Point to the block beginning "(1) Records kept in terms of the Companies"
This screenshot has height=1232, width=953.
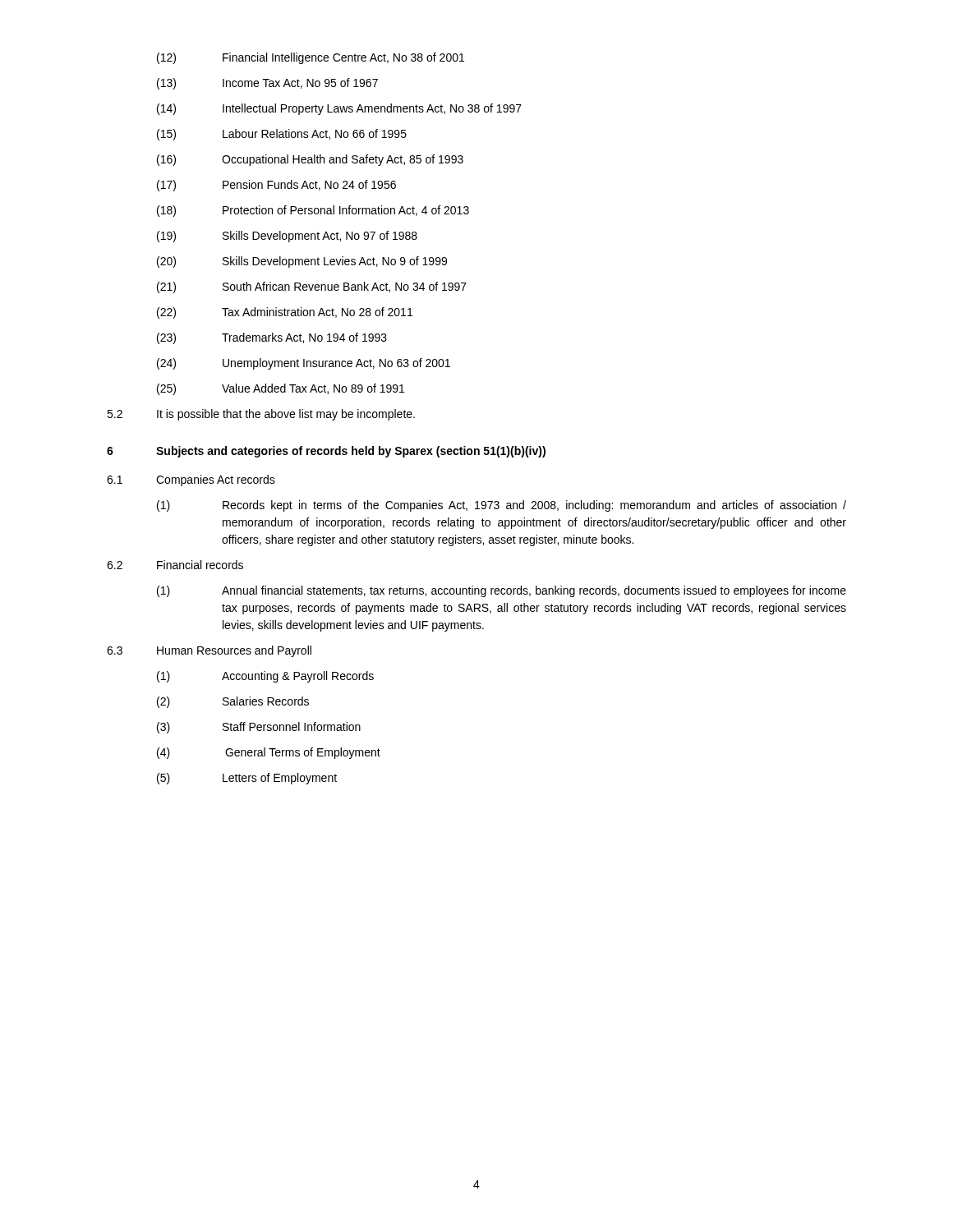coord(501,523)
